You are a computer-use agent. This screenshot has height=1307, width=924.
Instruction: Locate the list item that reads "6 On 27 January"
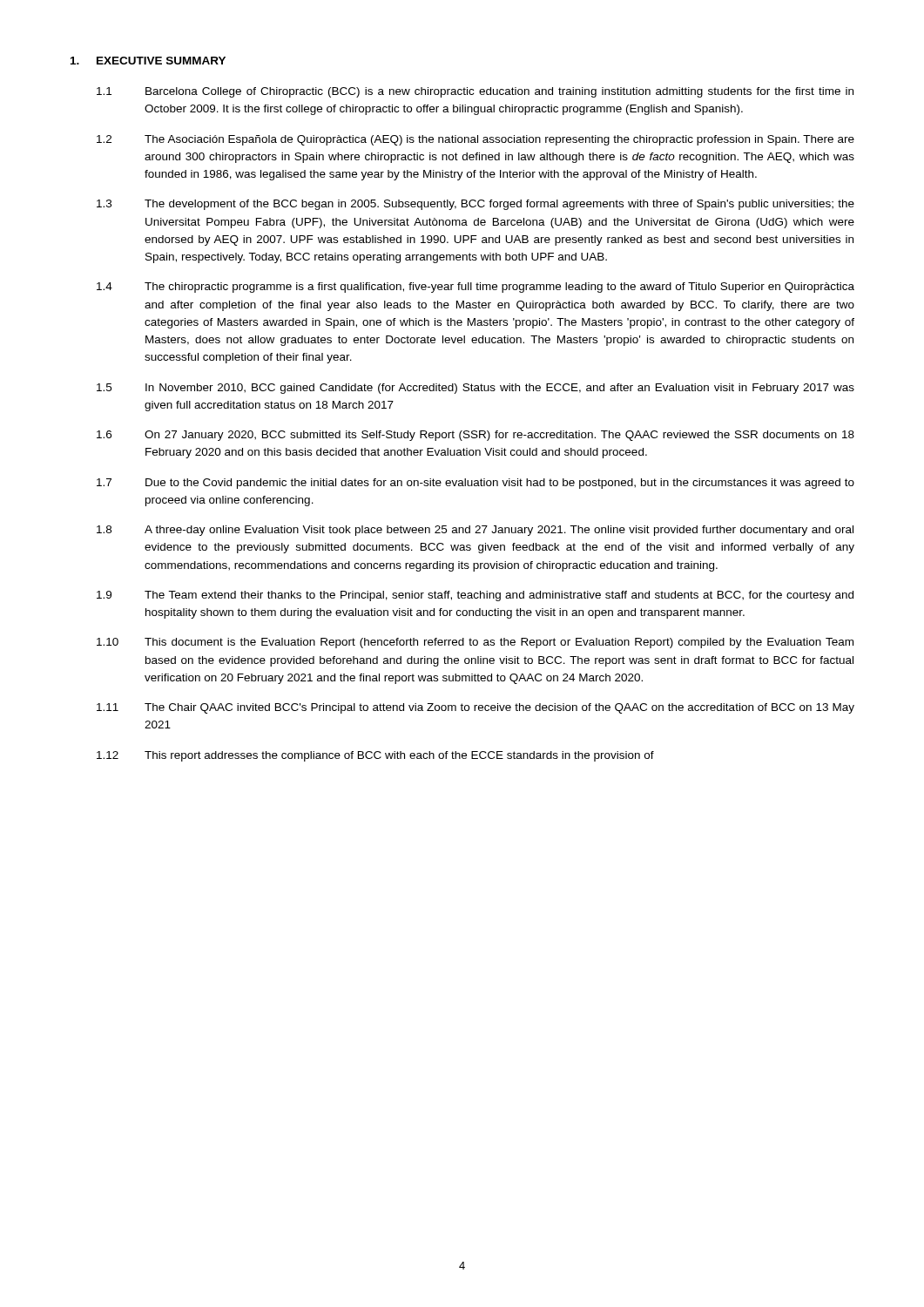click(475, 444)
